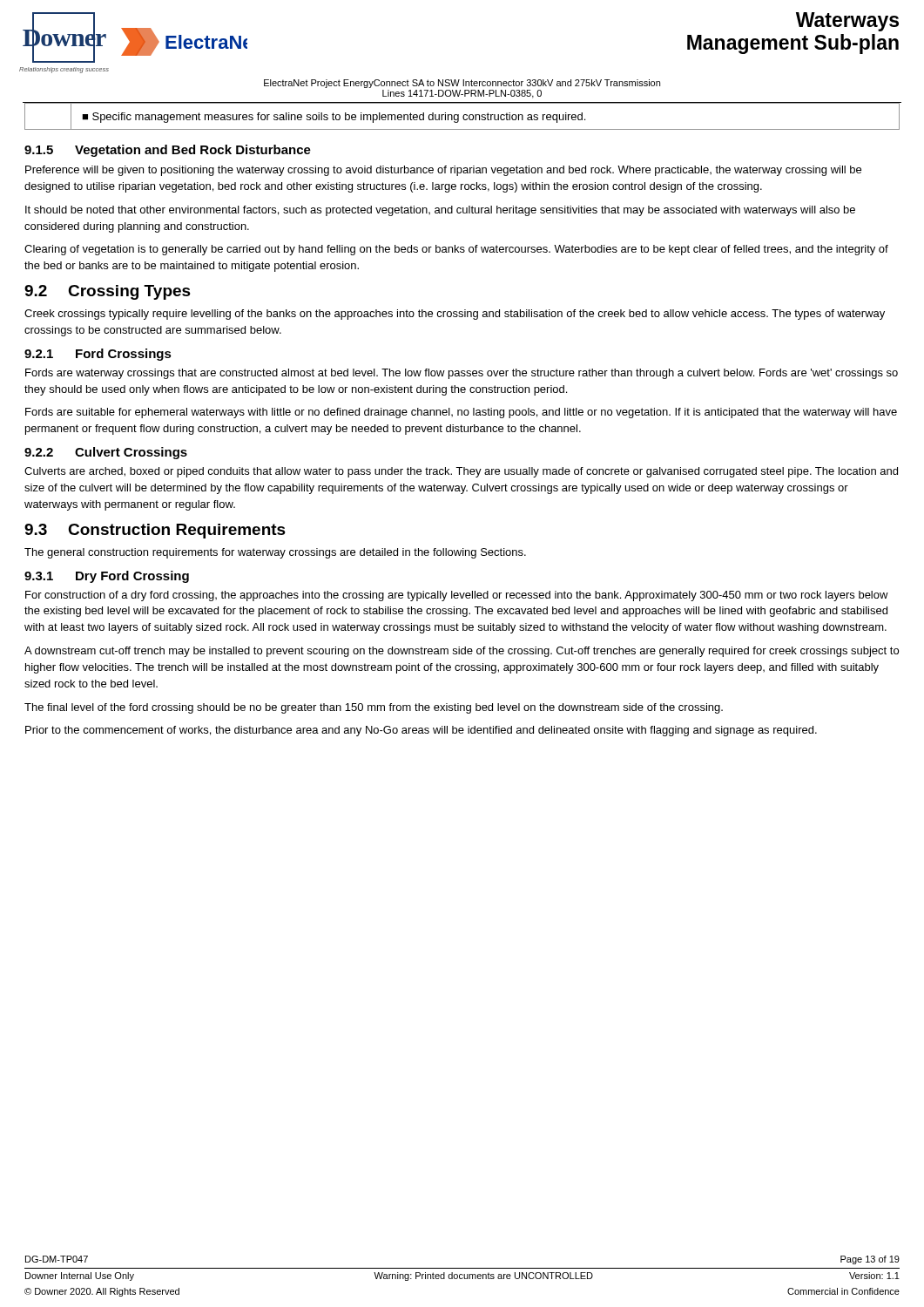Point to the block starting "9.3.1Dry Ford Crossing"
This screenshot has height=1307, width=924.
click(x=107, y=575)
